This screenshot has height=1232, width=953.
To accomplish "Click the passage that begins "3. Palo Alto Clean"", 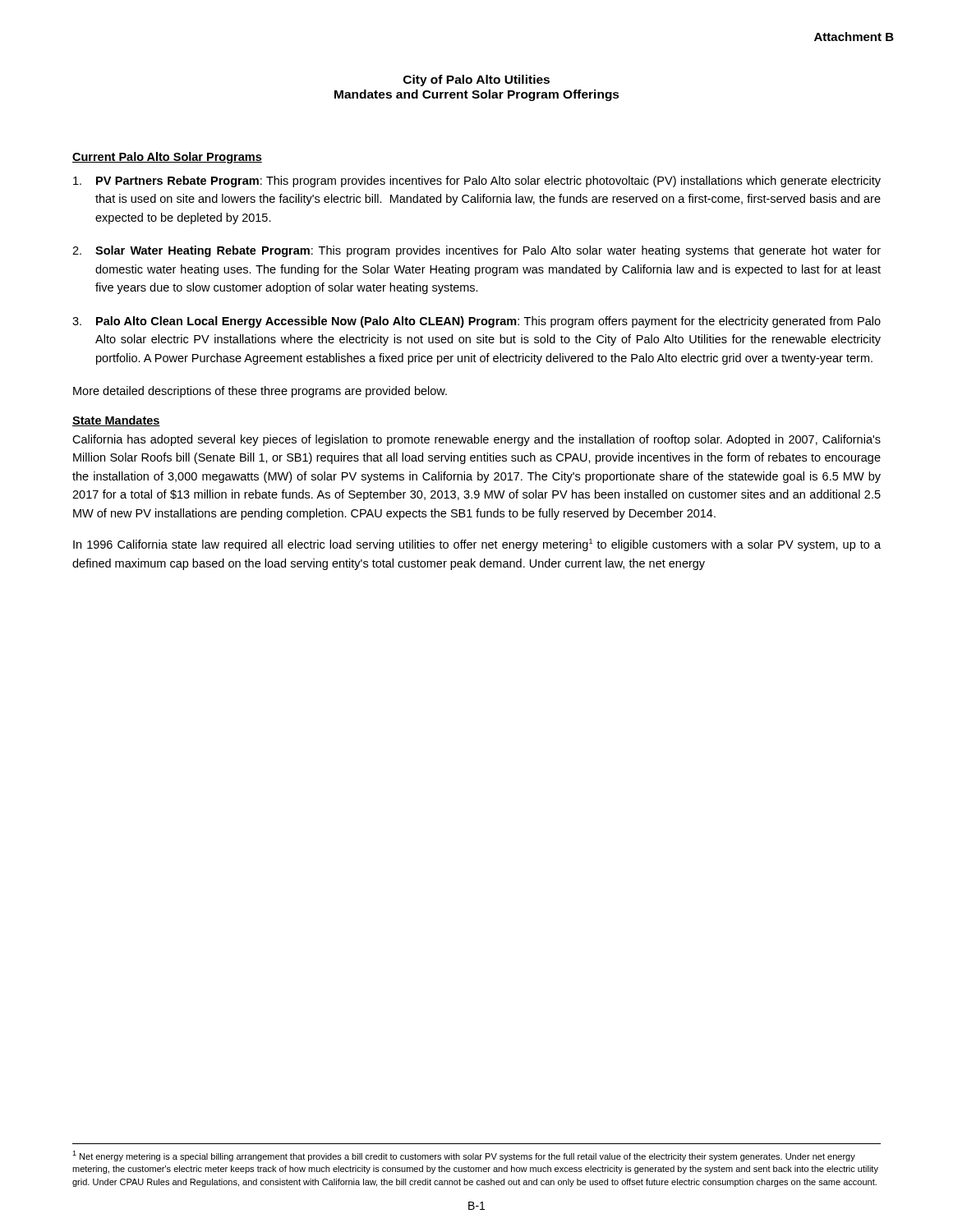I will click(476, 340).
